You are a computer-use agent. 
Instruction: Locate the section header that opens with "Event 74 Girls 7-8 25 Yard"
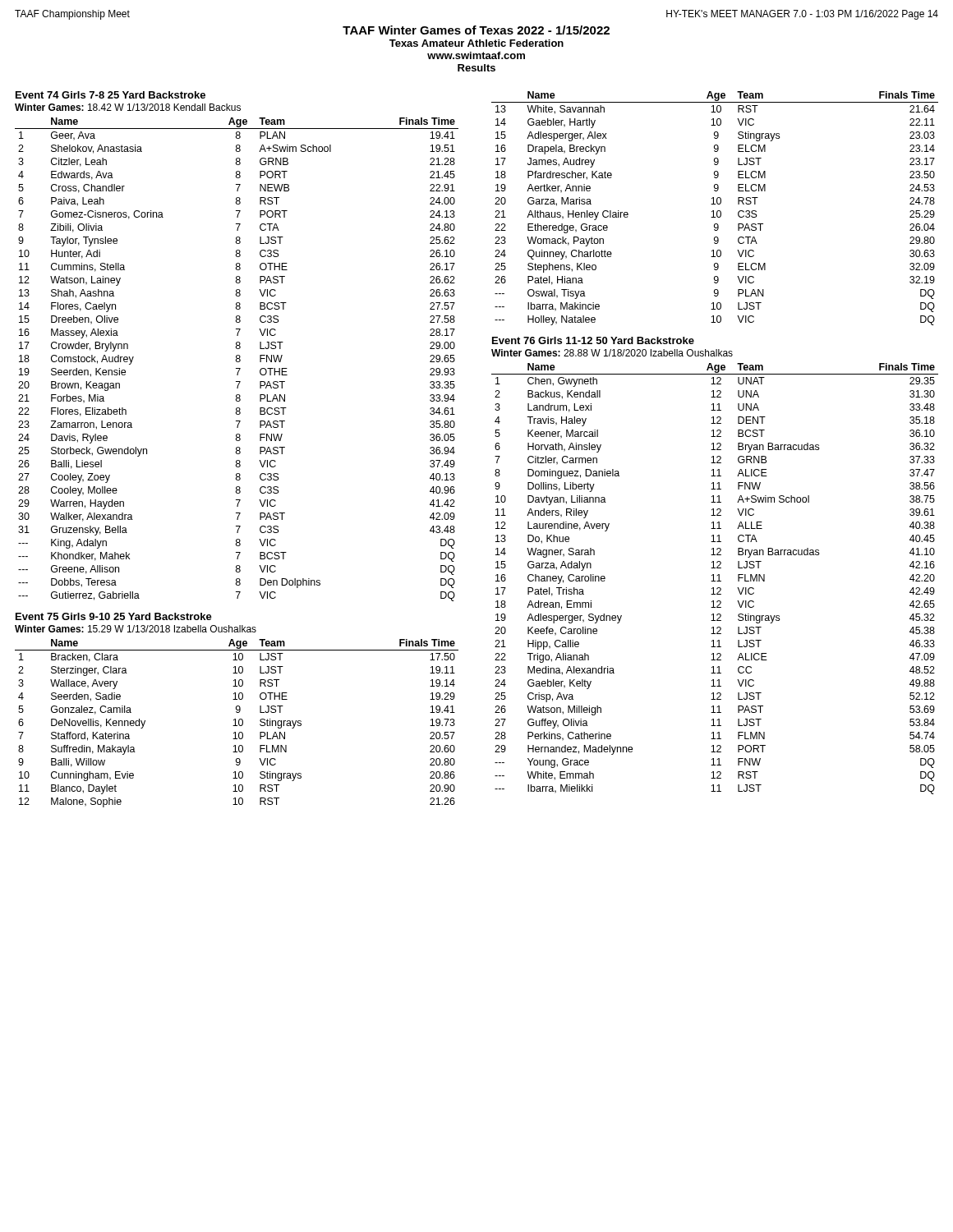coord(110,95)
